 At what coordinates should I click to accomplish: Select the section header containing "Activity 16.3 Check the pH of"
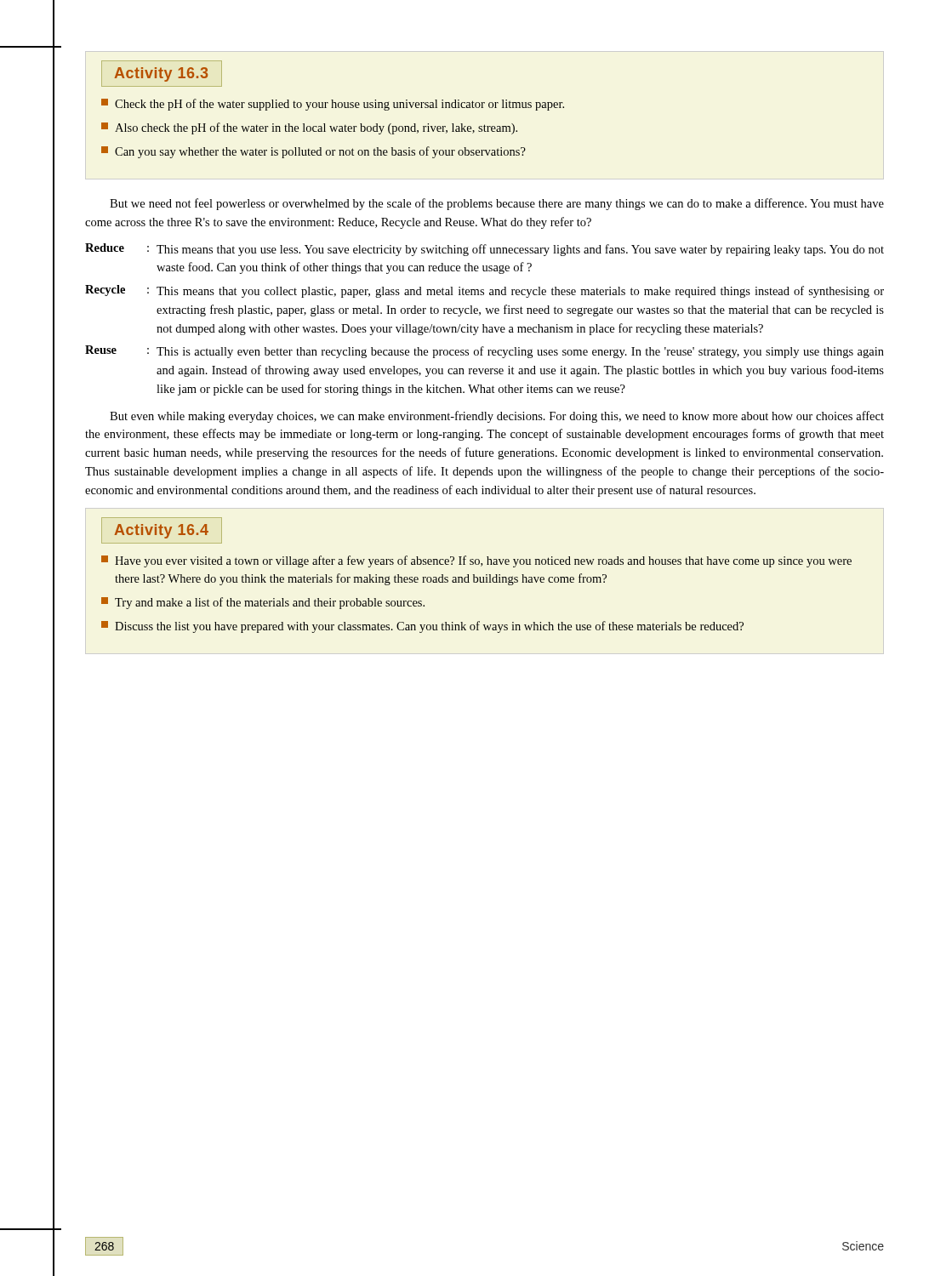pos(485,115)
